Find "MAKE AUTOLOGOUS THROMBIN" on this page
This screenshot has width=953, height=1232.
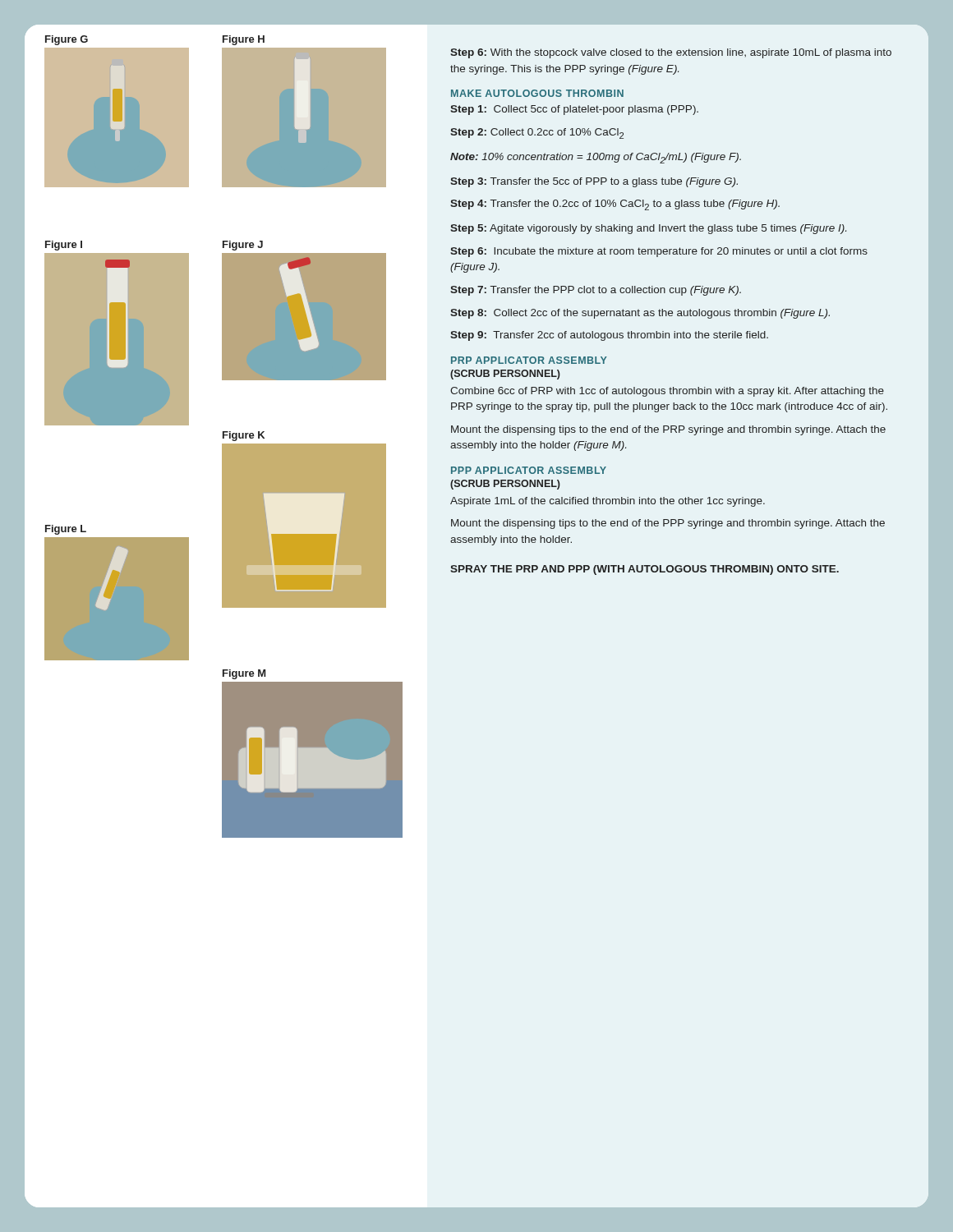[537, 94]
